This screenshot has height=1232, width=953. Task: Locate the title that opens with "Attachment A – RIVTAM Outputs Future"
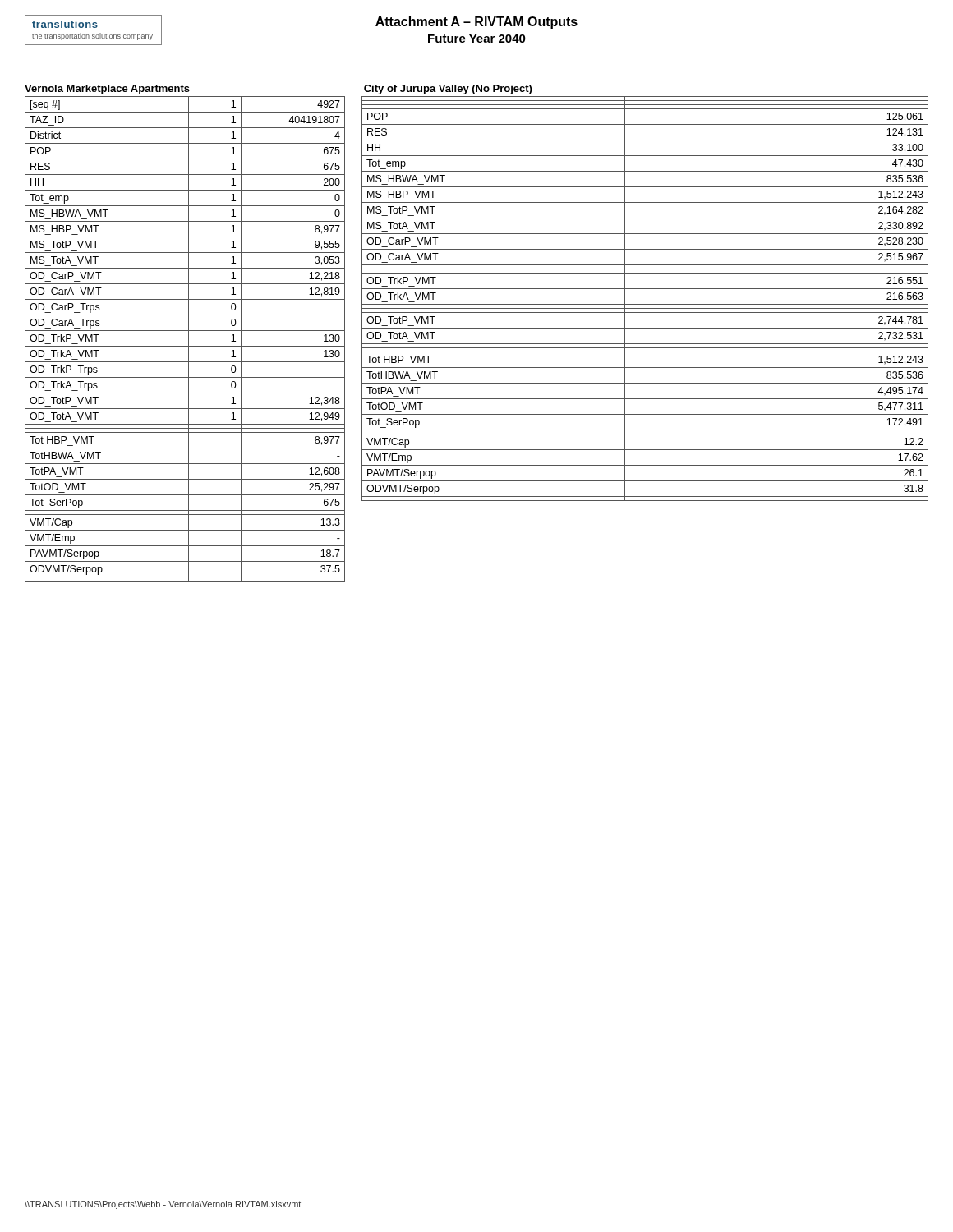pyautogui.click(x=476, y=30)
